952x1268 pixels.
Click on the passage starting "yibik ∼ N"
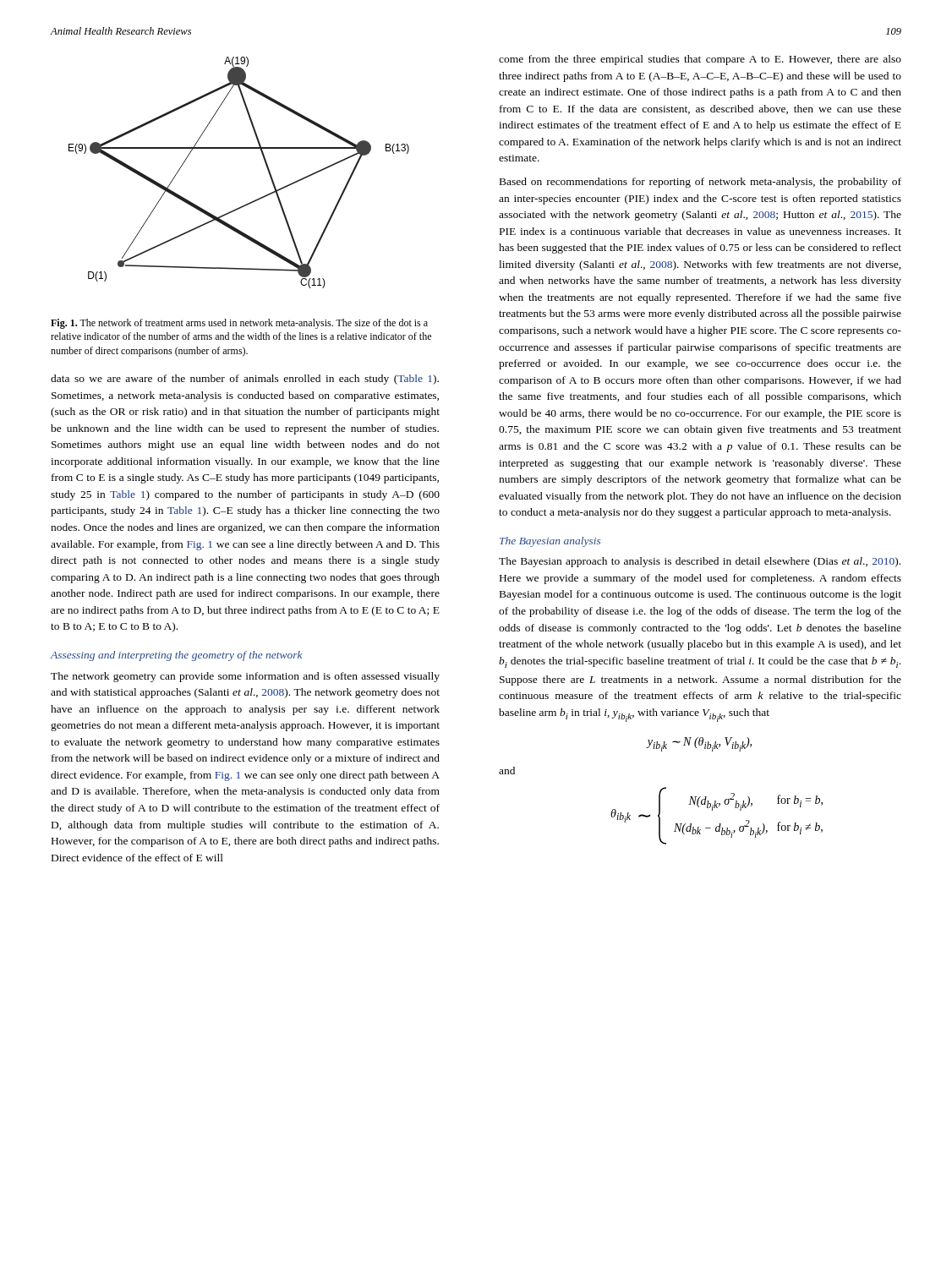pyautogui.click(x=700, y=745)
